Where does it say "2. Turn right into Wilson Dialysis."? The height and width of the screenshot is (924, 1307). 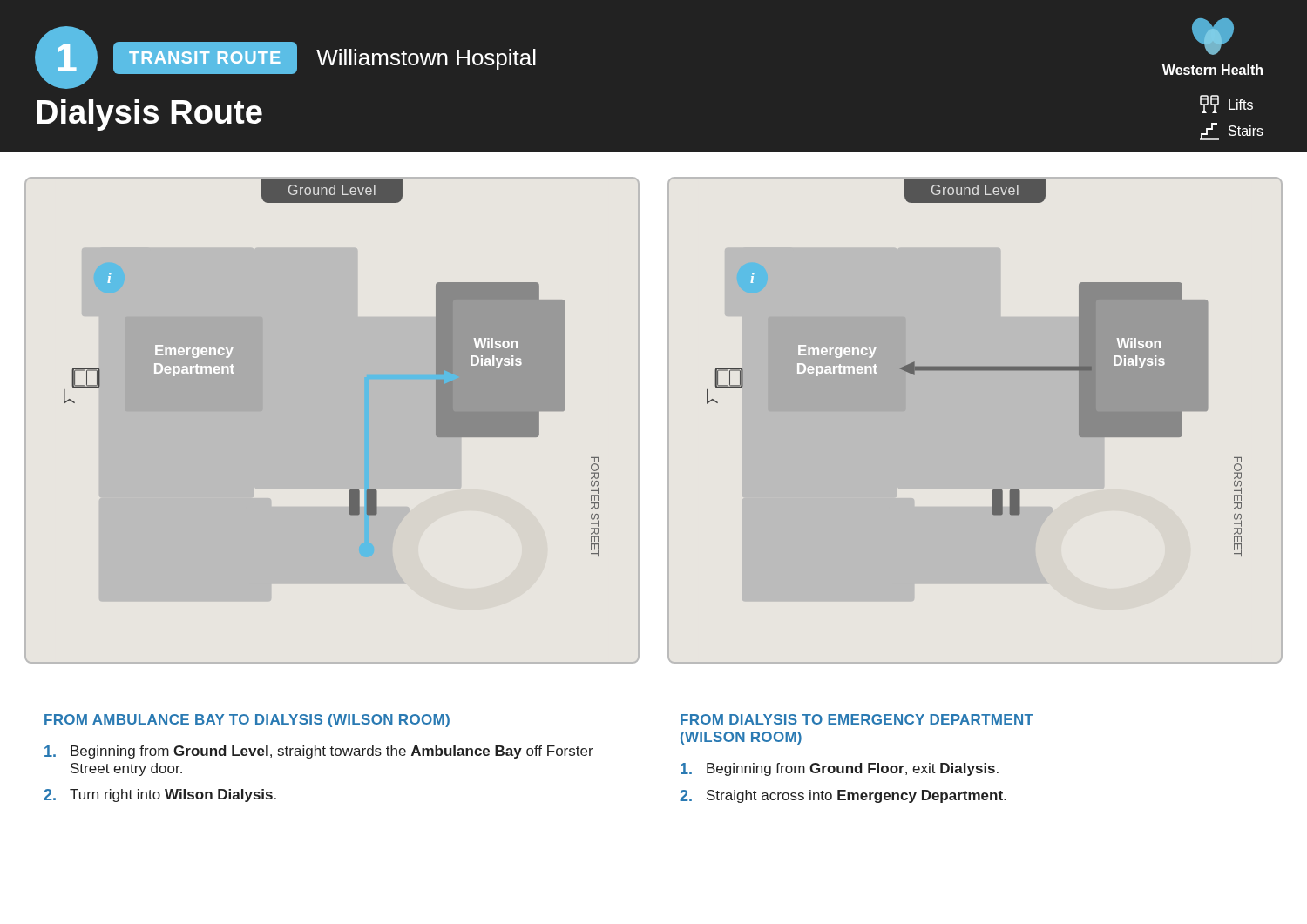[160, 796]
